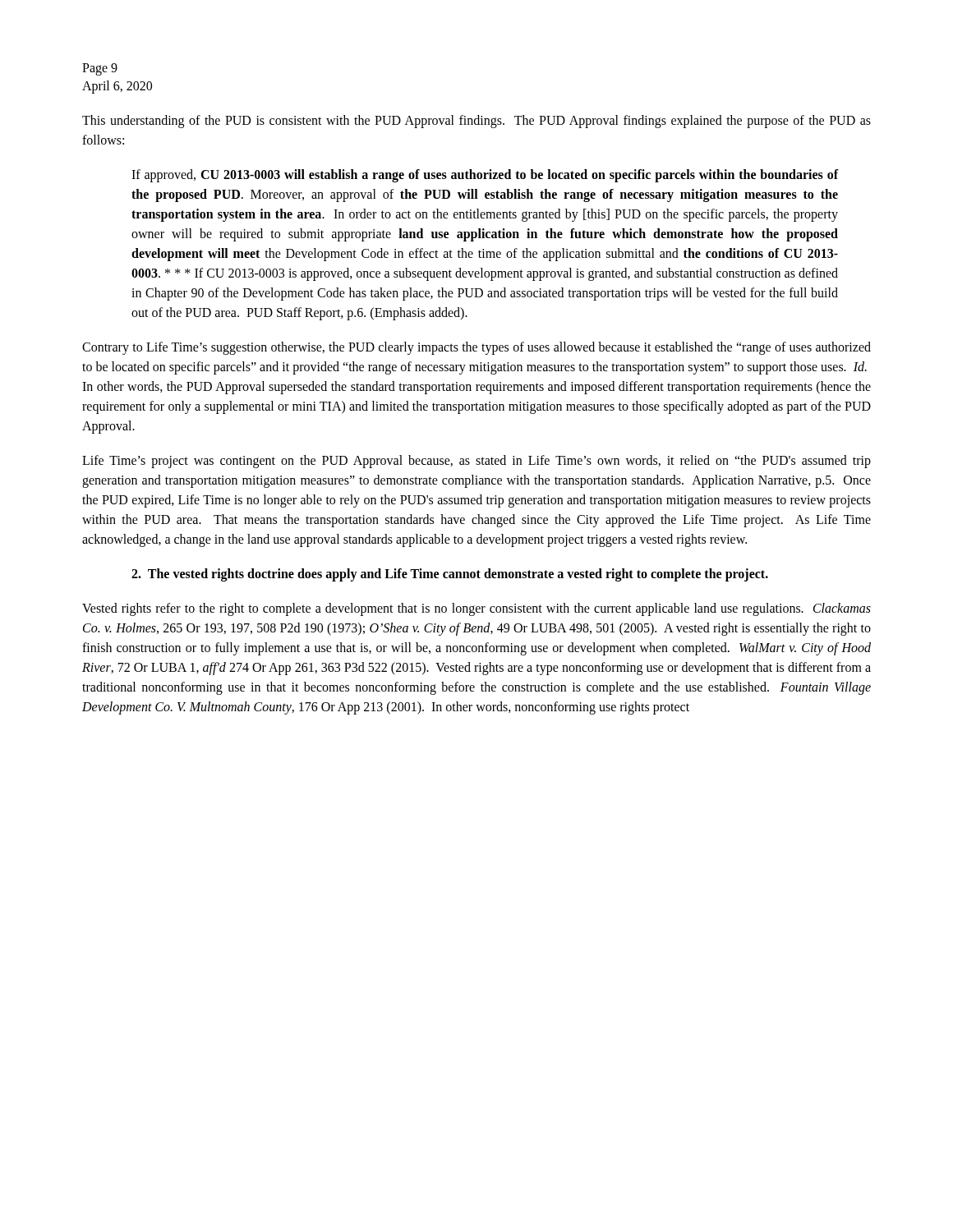Select the text block starting "If approved, CU 2013-0003 will establish"
The height and width of the screenshot is (1232, 953).
[485, 243]
